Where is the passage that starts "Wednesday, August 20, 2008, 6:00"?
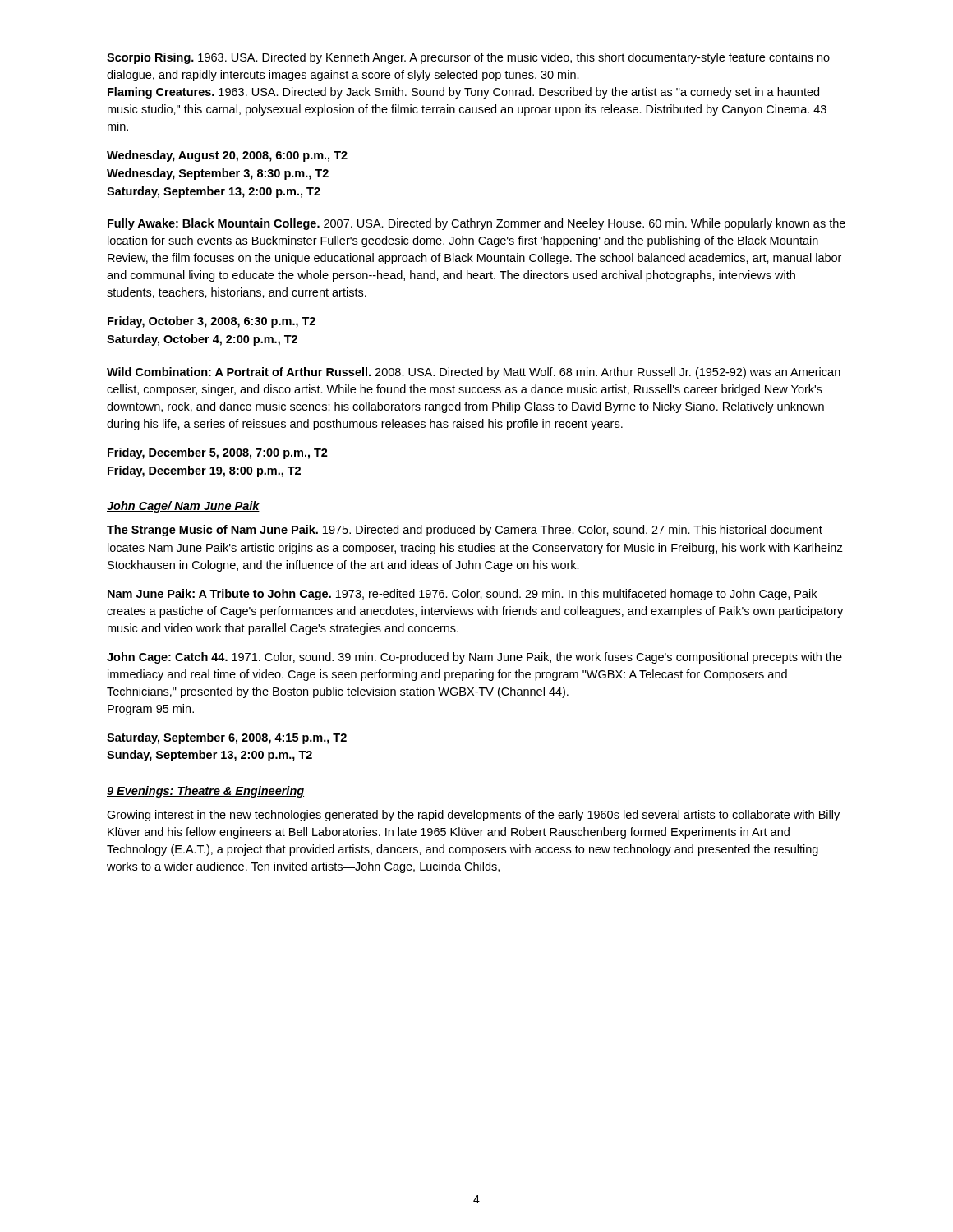Screen dimensions: 1232x953 (227, 173)
